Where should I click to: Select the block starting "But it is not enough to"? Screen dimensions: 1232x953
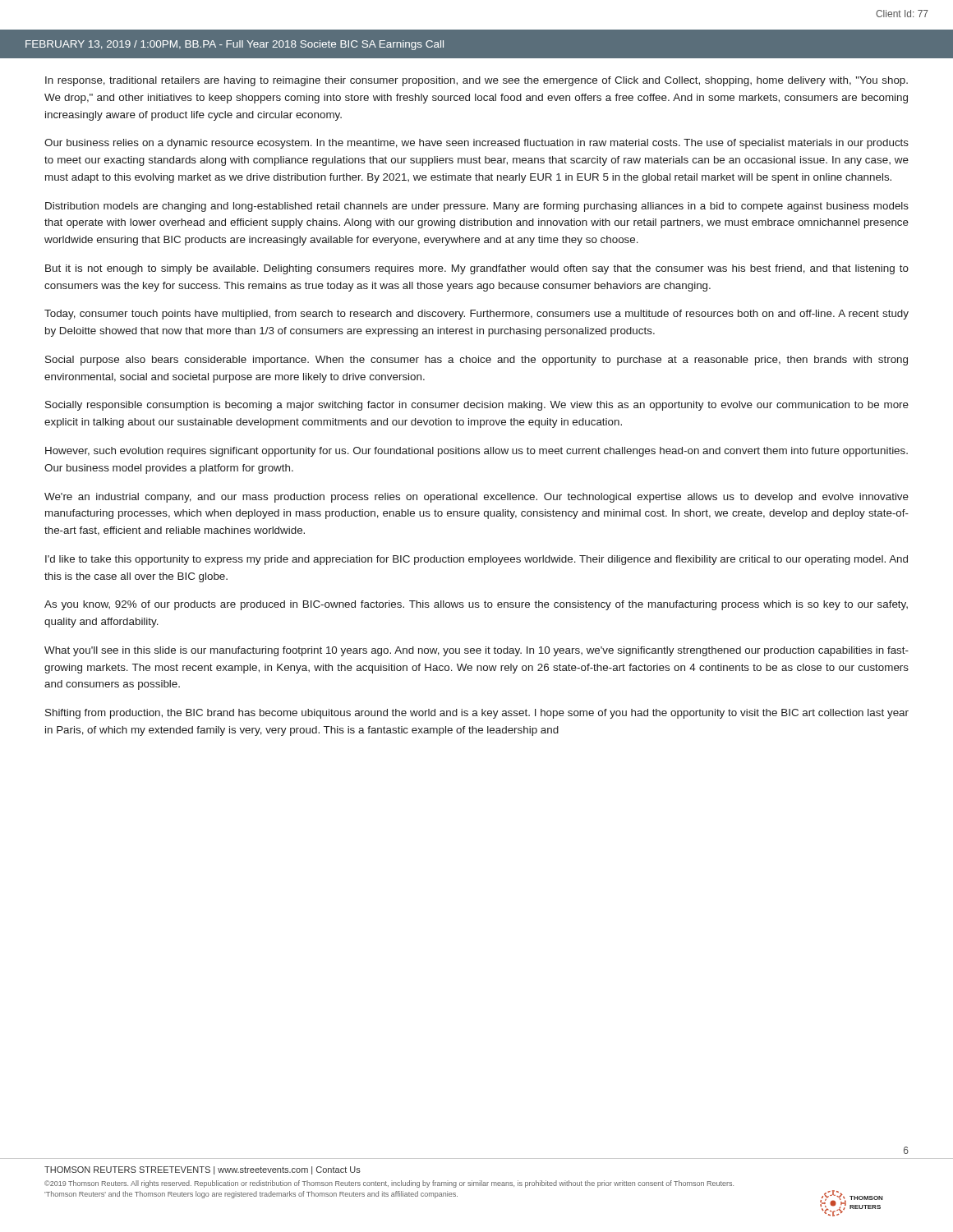(x=476, y=277)
